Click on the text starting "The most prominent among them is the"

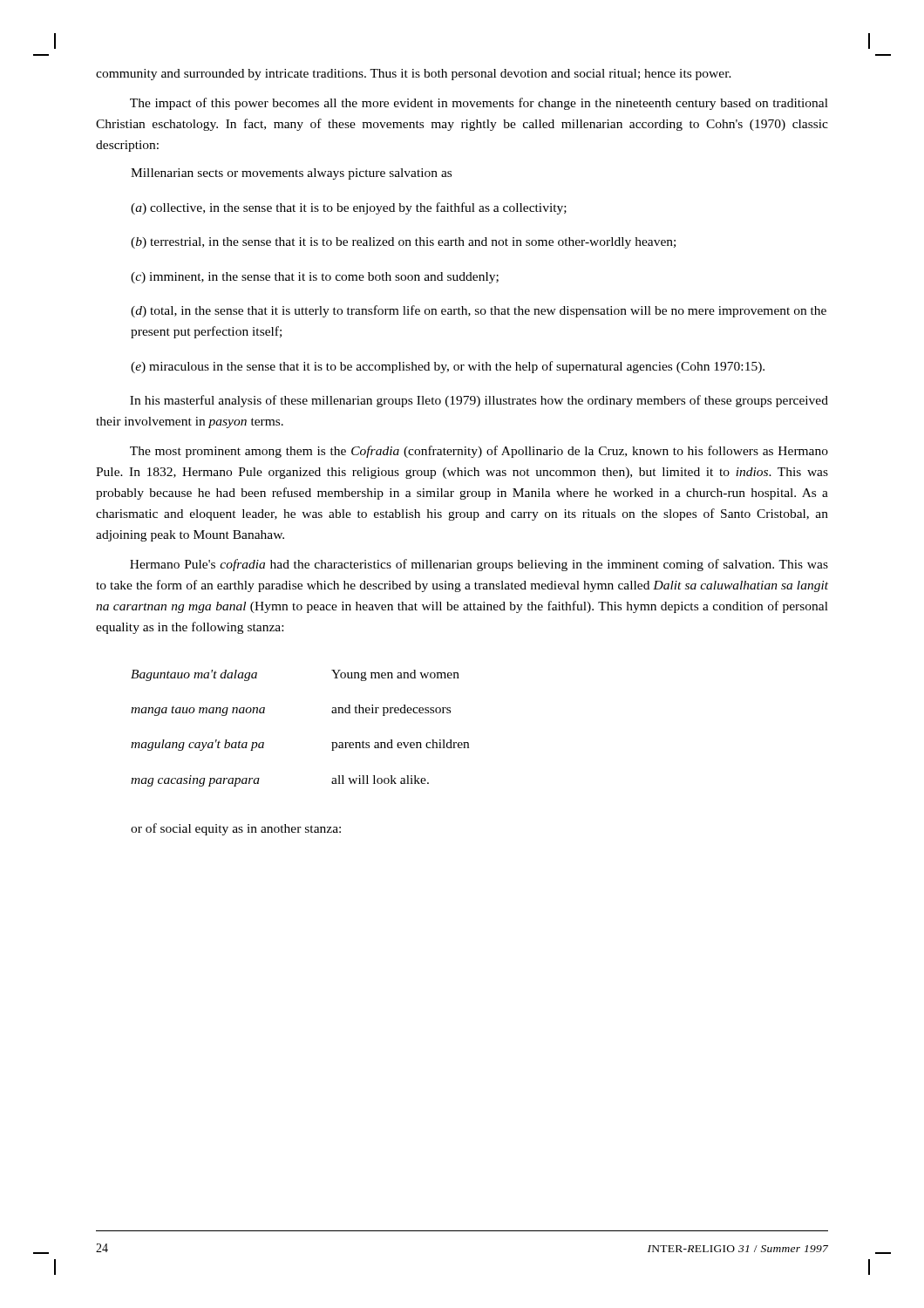coord(462,493)
